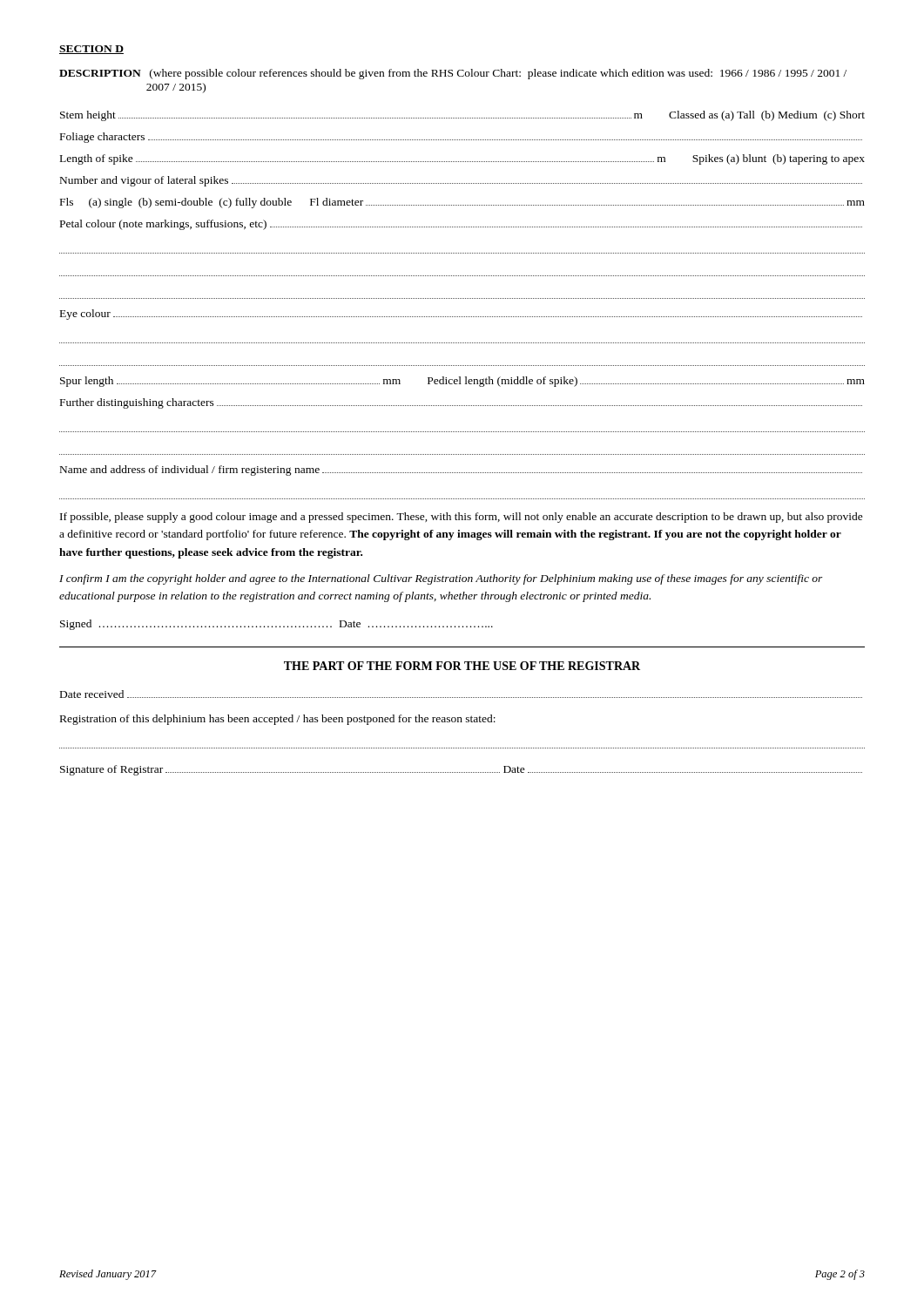This screenshot has width=924, height=1307.
Task: Click on the text block containing "Number and vigour"
Action: click(x=461, y=180)
